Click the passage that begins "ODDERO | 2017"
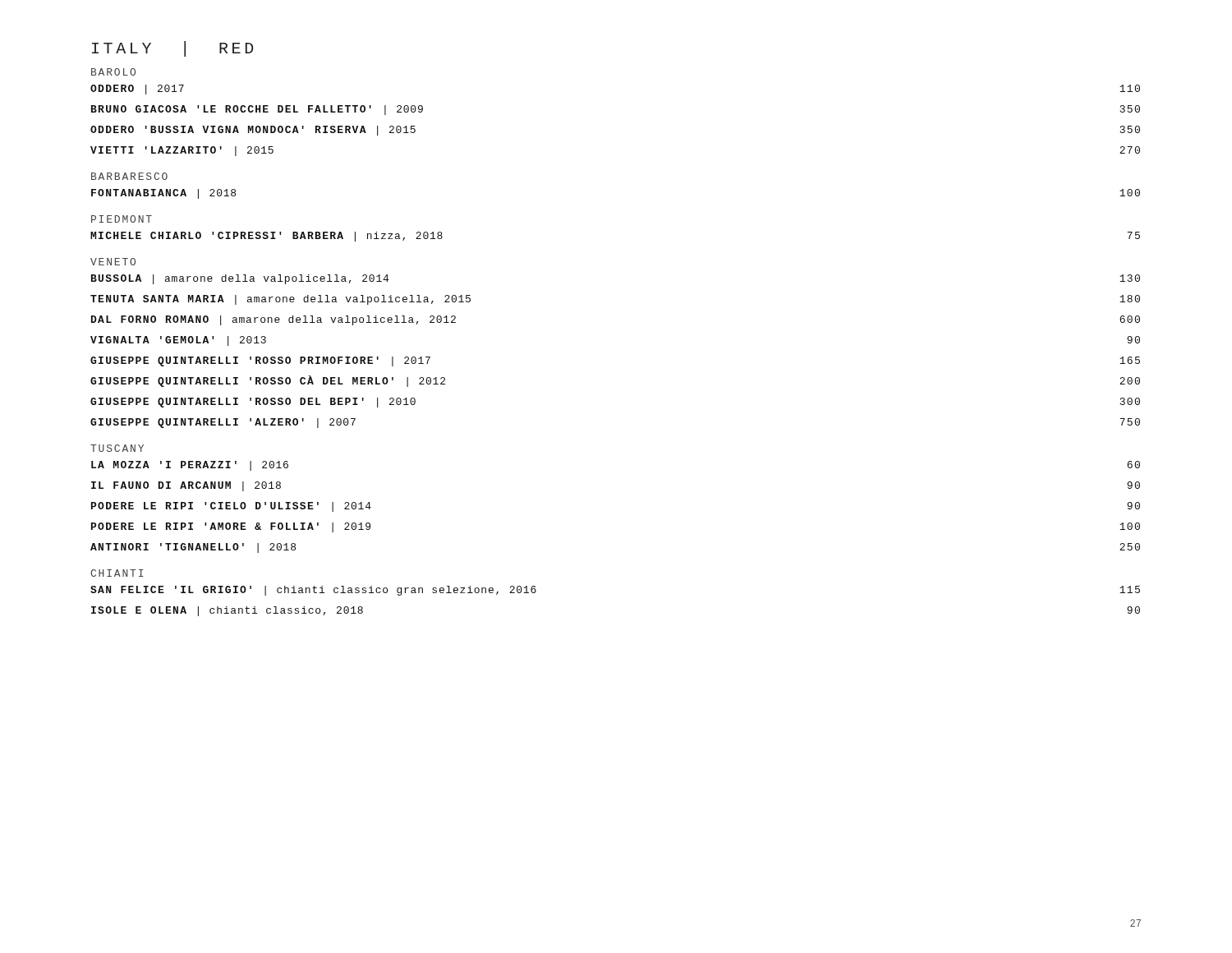Viewport: 1232px width, 953px height. 110,89
